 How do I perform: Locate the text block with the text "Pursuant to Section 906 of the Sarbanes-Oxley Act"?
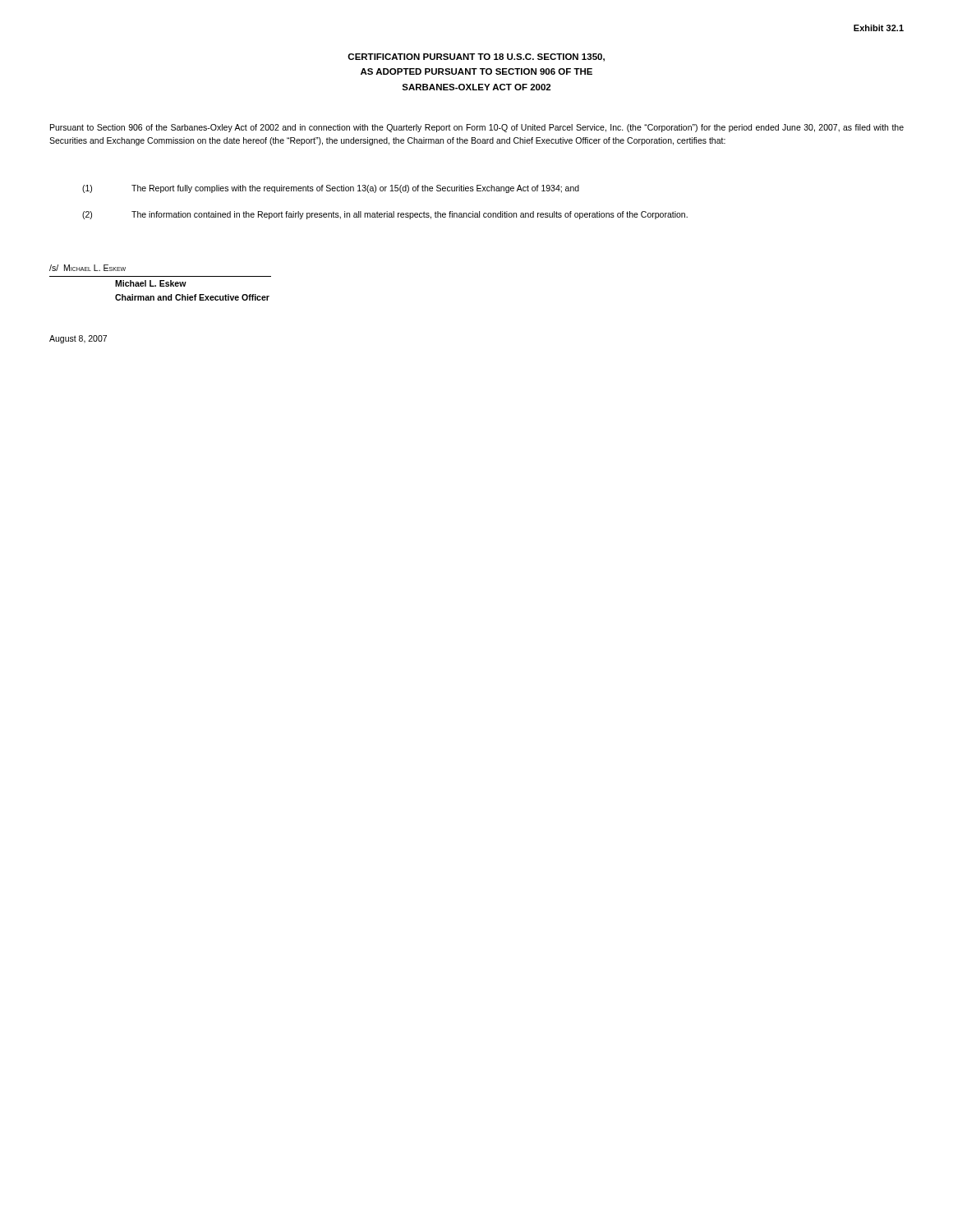tap(476, 134)
